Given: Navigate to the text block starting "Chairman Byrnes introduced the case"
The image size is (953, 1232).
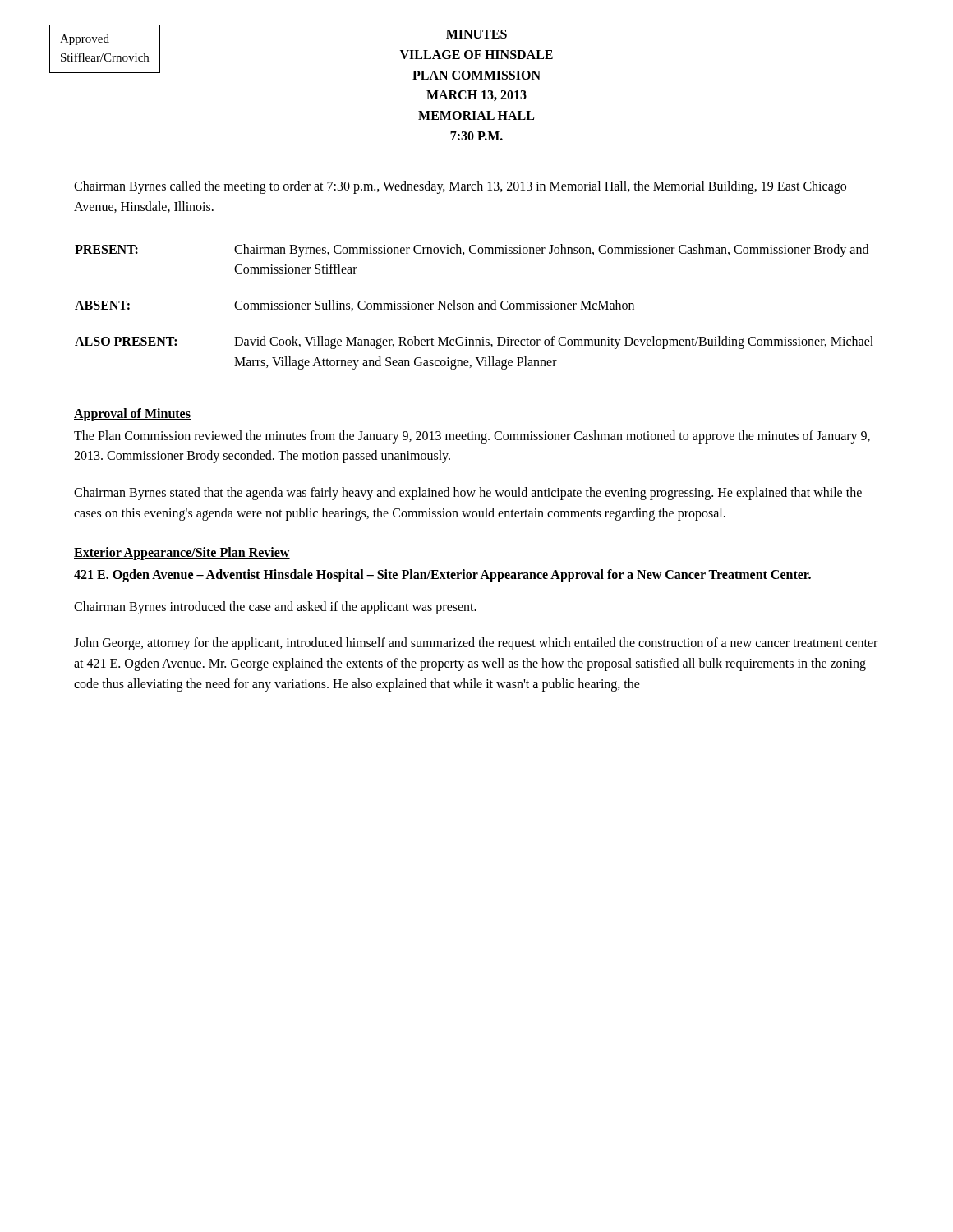Looking at the screenshot, I should pyautogui.click(x=275, y=606).
